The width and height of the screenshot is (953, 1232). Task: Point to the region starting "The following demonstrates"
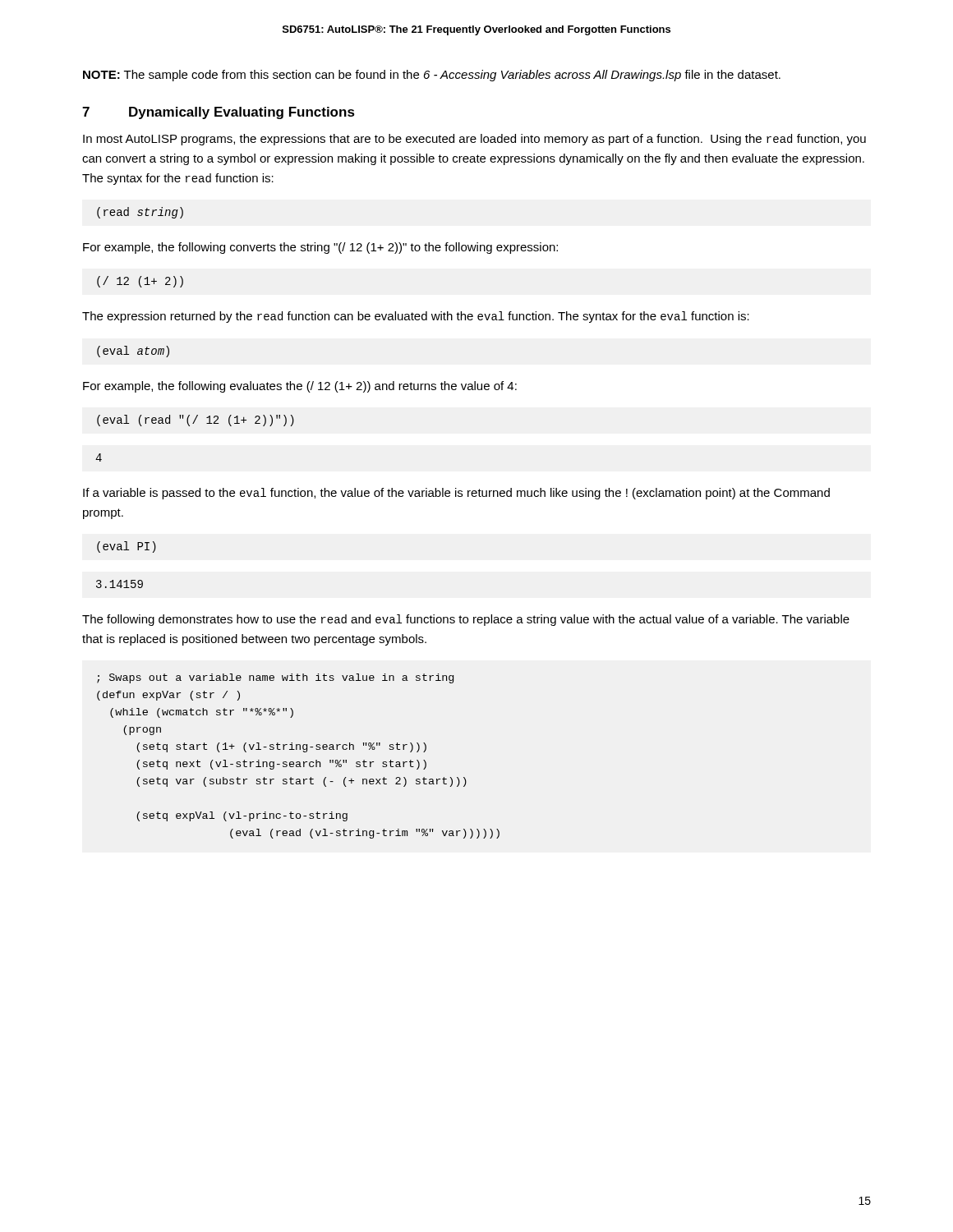(466, 629)
